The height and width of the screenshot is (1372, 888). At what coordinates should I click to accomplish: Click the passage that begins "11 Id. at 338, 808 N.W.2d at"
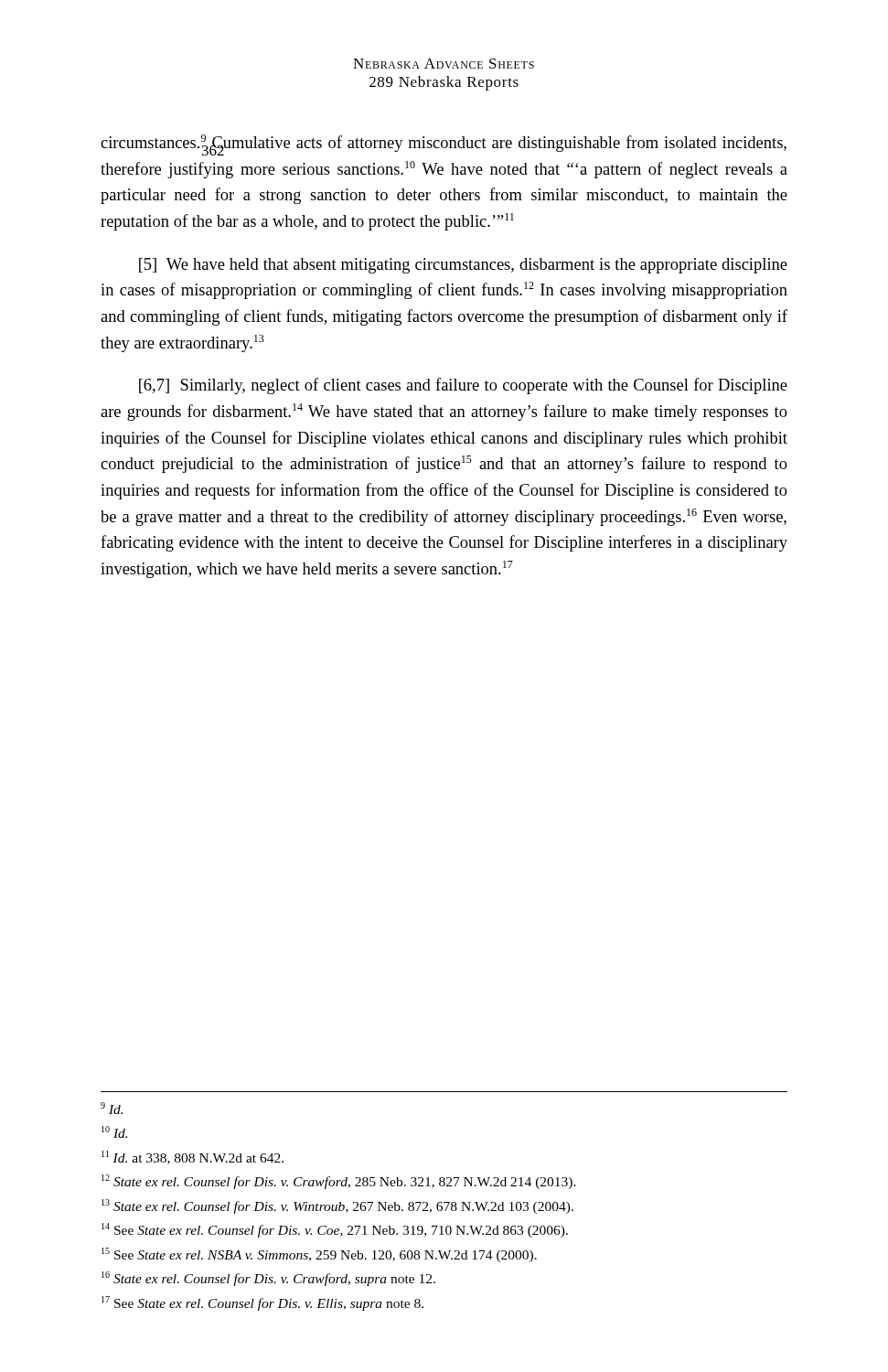click(193, 1157)
